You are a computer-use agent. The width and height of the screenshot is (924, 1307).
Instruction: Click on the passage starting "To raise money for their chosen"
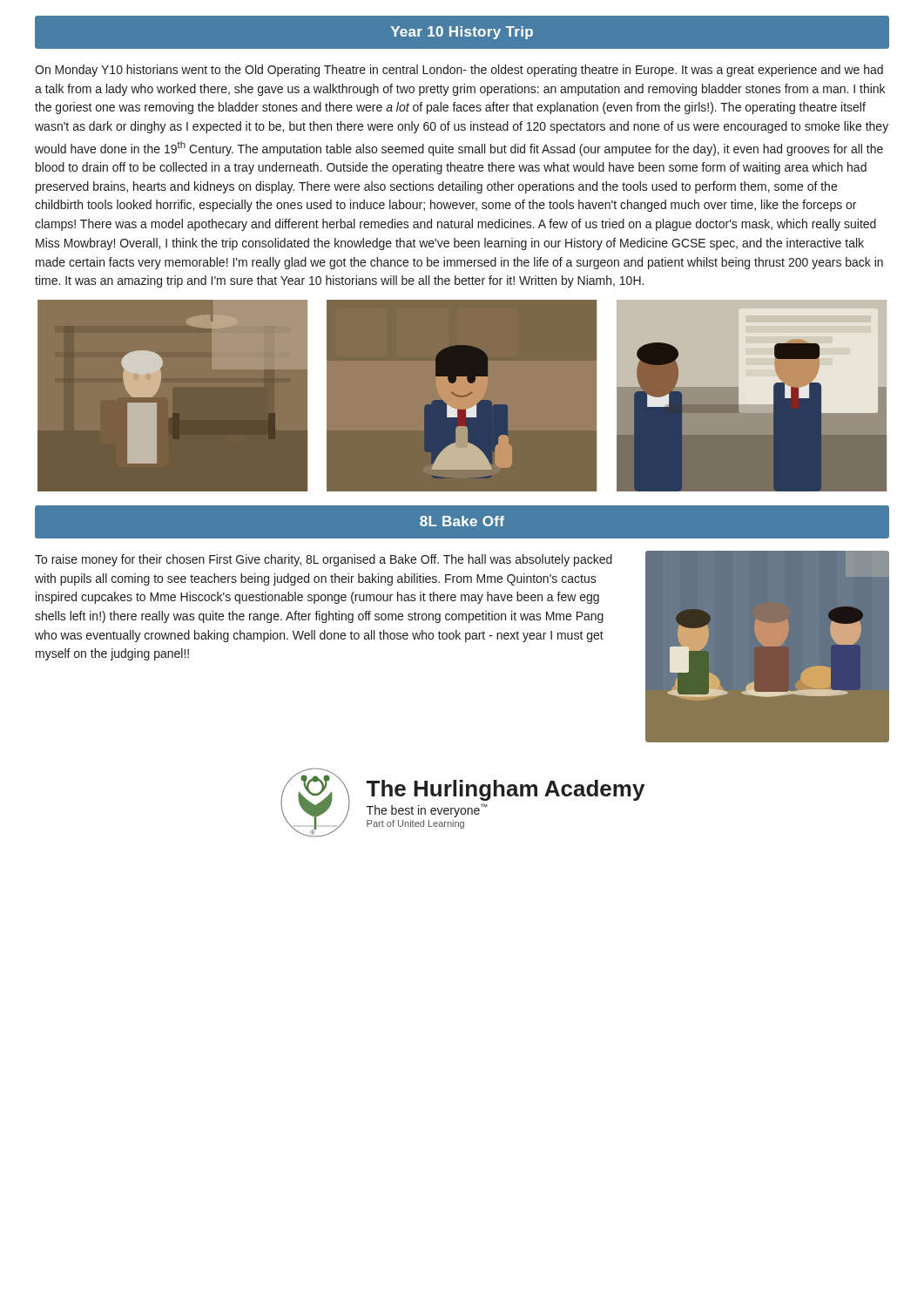click(x=324, y=607)
